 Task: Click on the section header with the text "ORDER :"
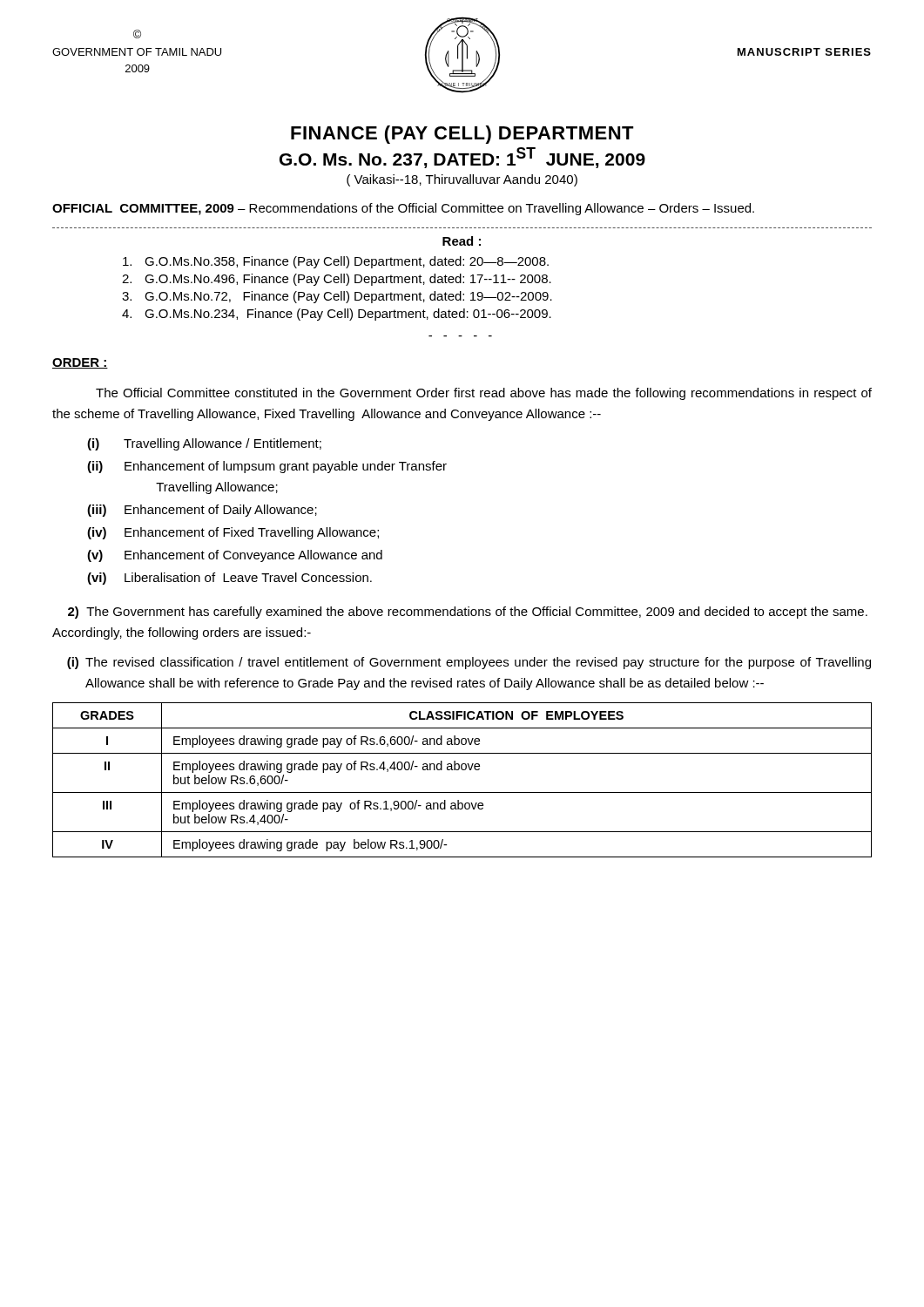tap(80, 362)
